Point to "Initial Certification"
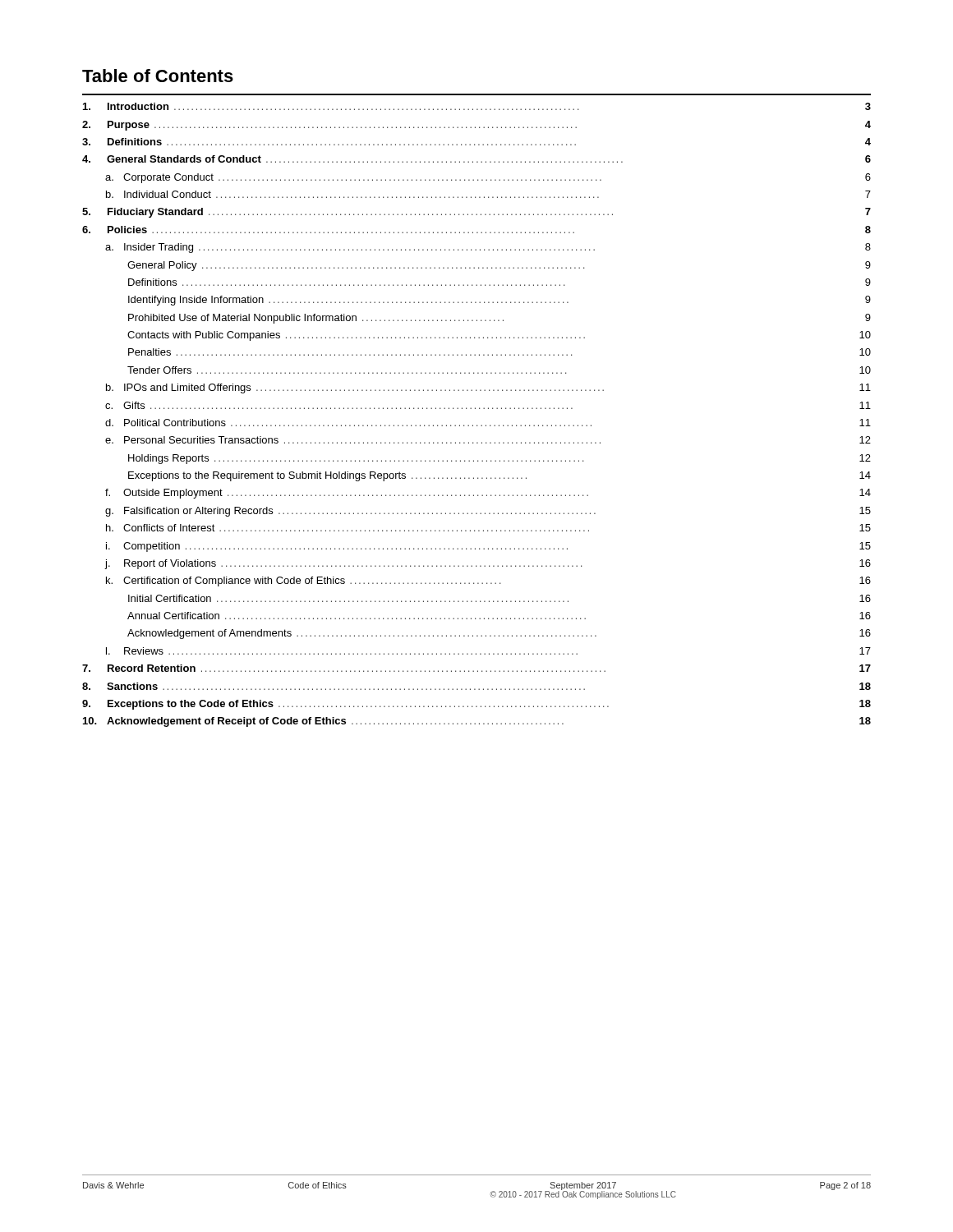953x1232 pixels. 499,599
